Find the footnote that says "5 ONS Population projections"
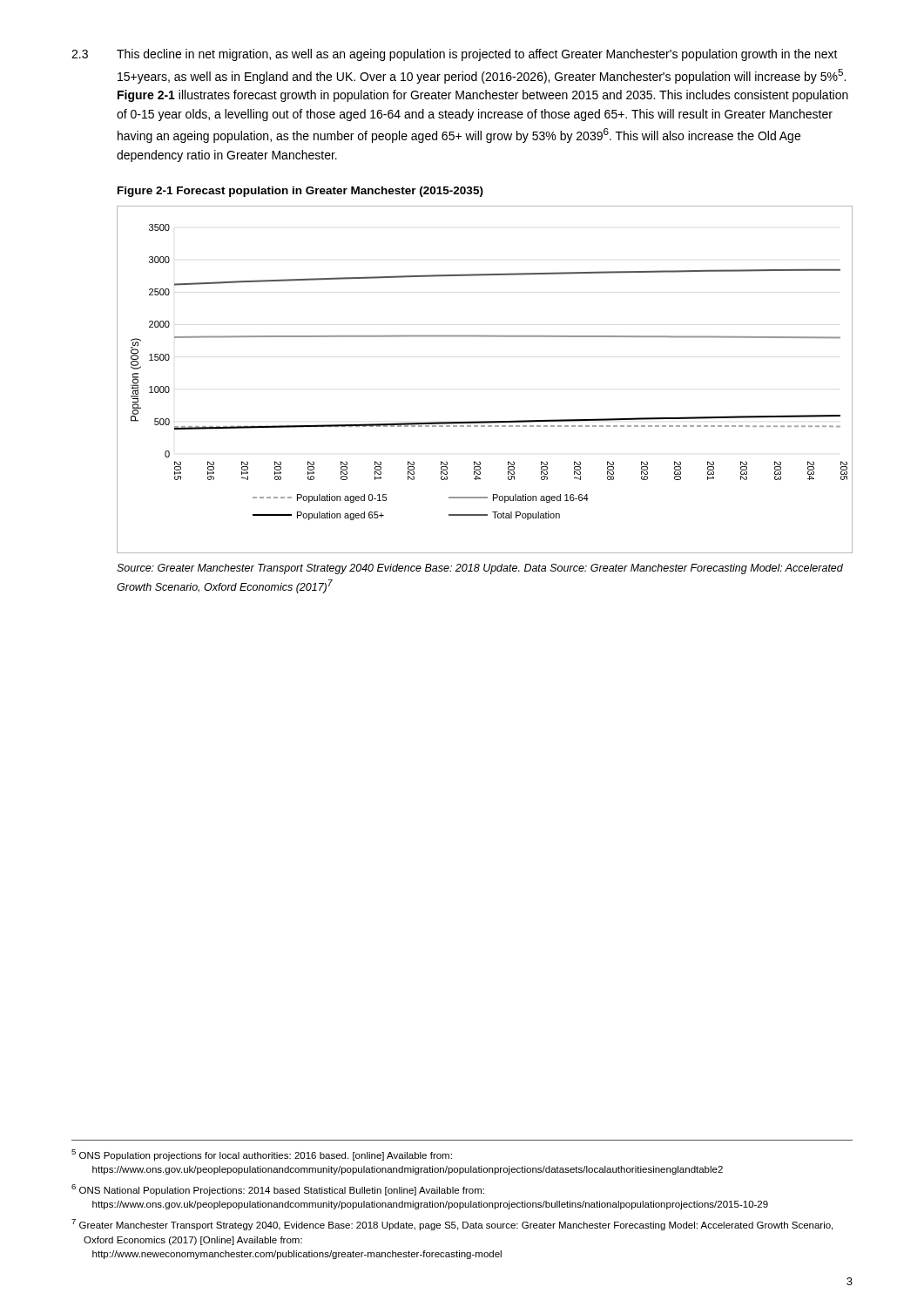 [x=397, y=1161]
